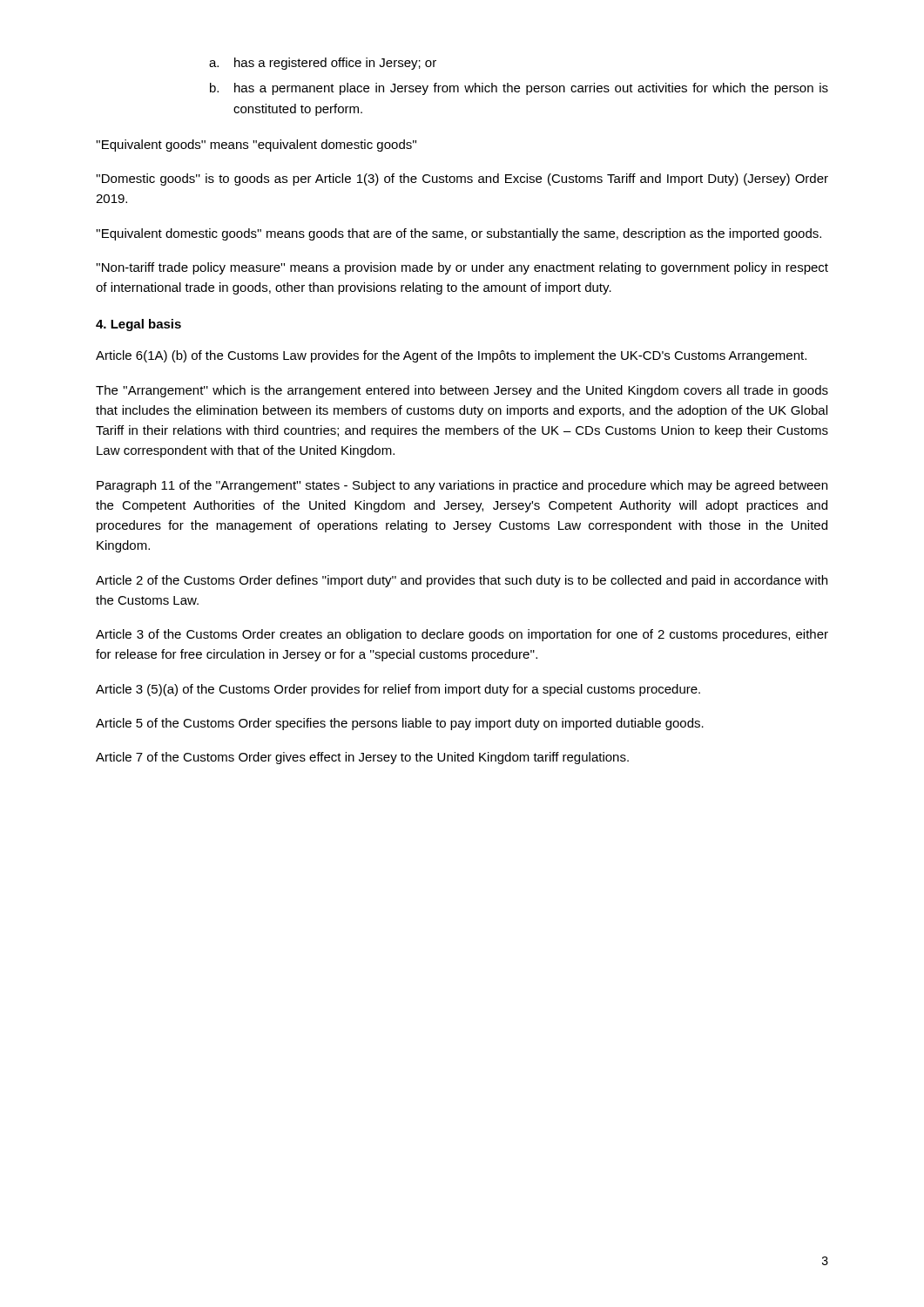Point to the text block starting "''Non-tariff trade policy"
Viewport: 924px width, 1307px height.
462,277
